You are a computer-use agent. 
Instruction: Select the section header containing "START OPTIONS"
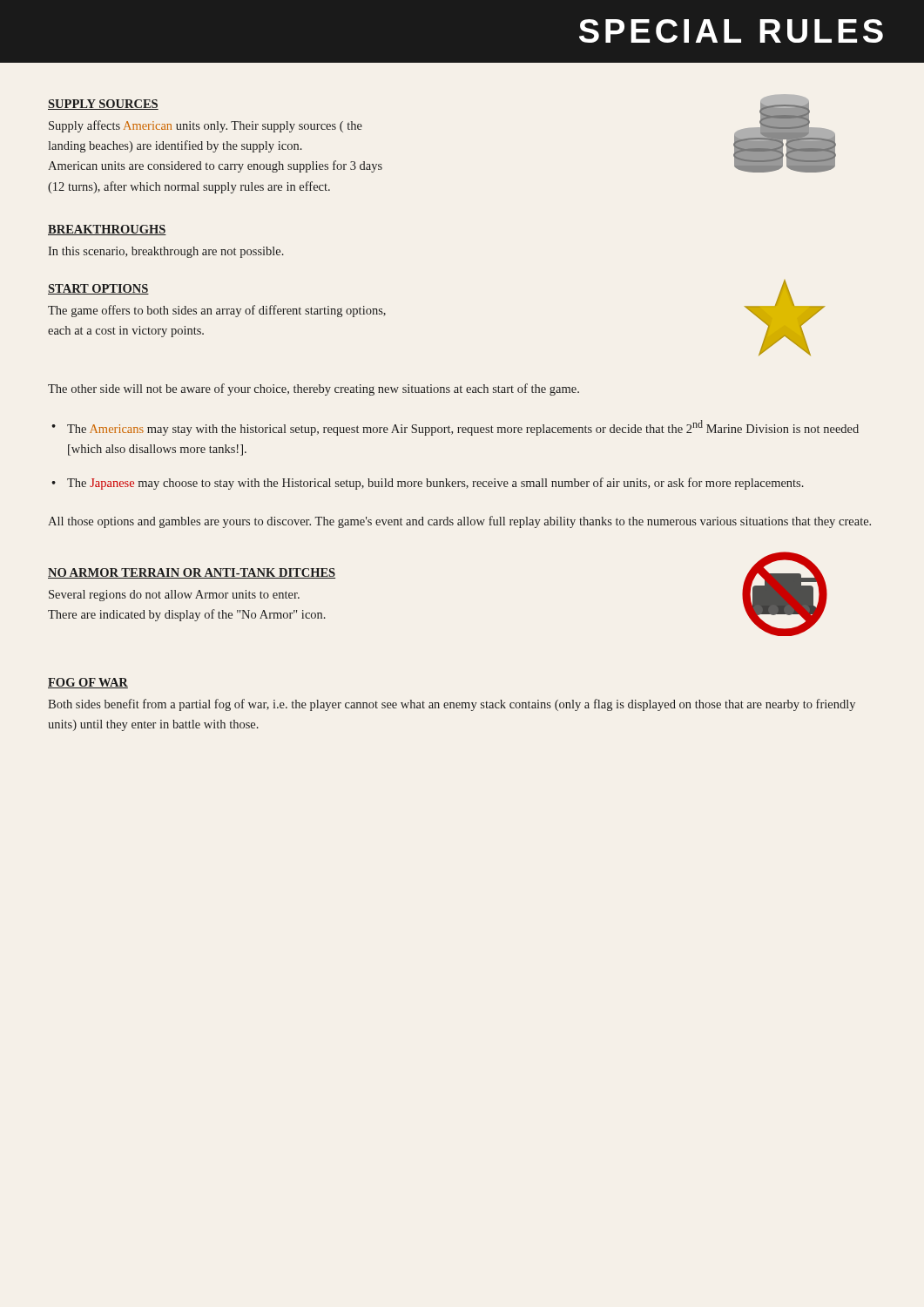pos(98,288)
